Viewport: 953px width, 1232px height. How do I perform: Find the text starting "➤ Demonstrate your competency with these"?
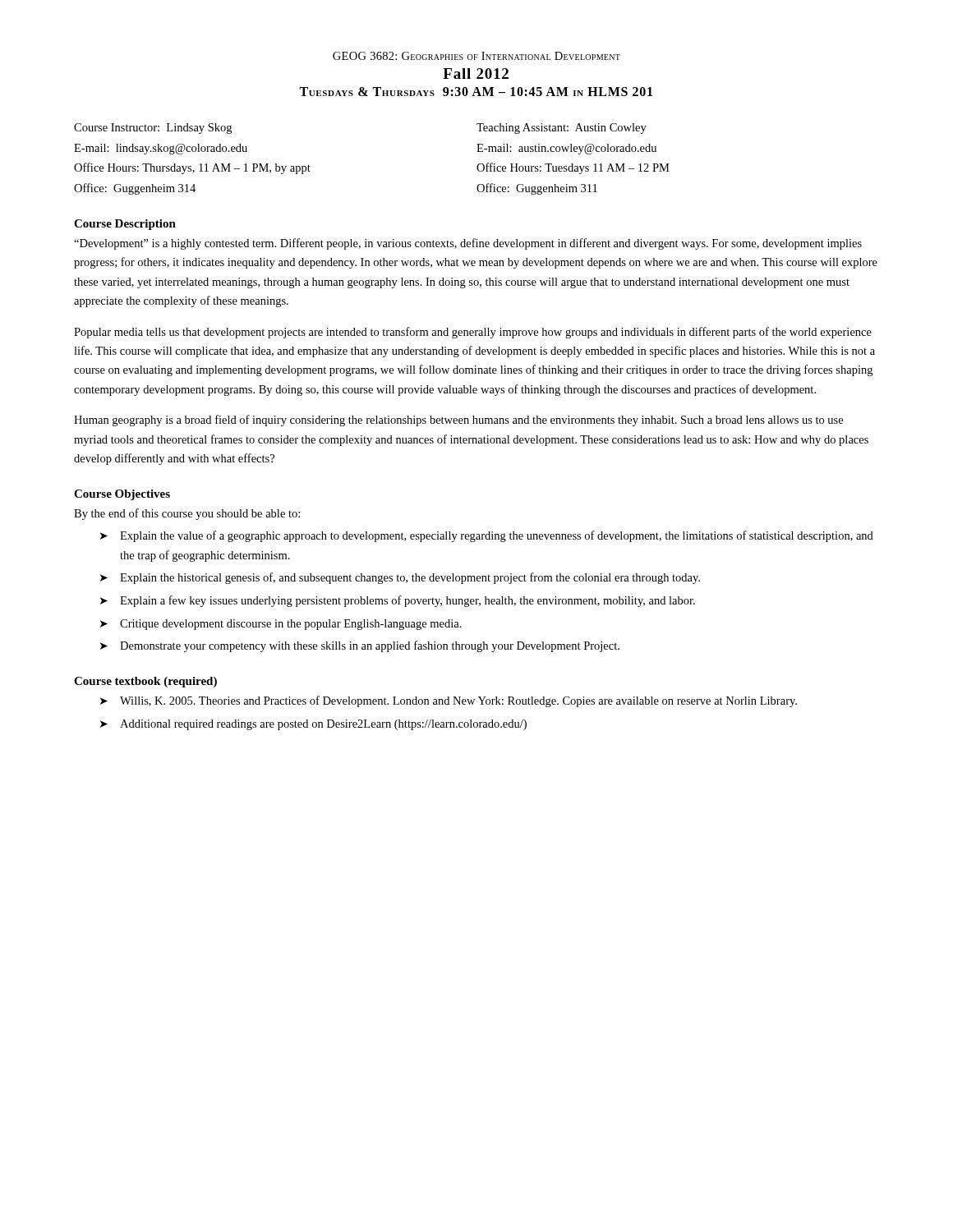pos(489,647)
